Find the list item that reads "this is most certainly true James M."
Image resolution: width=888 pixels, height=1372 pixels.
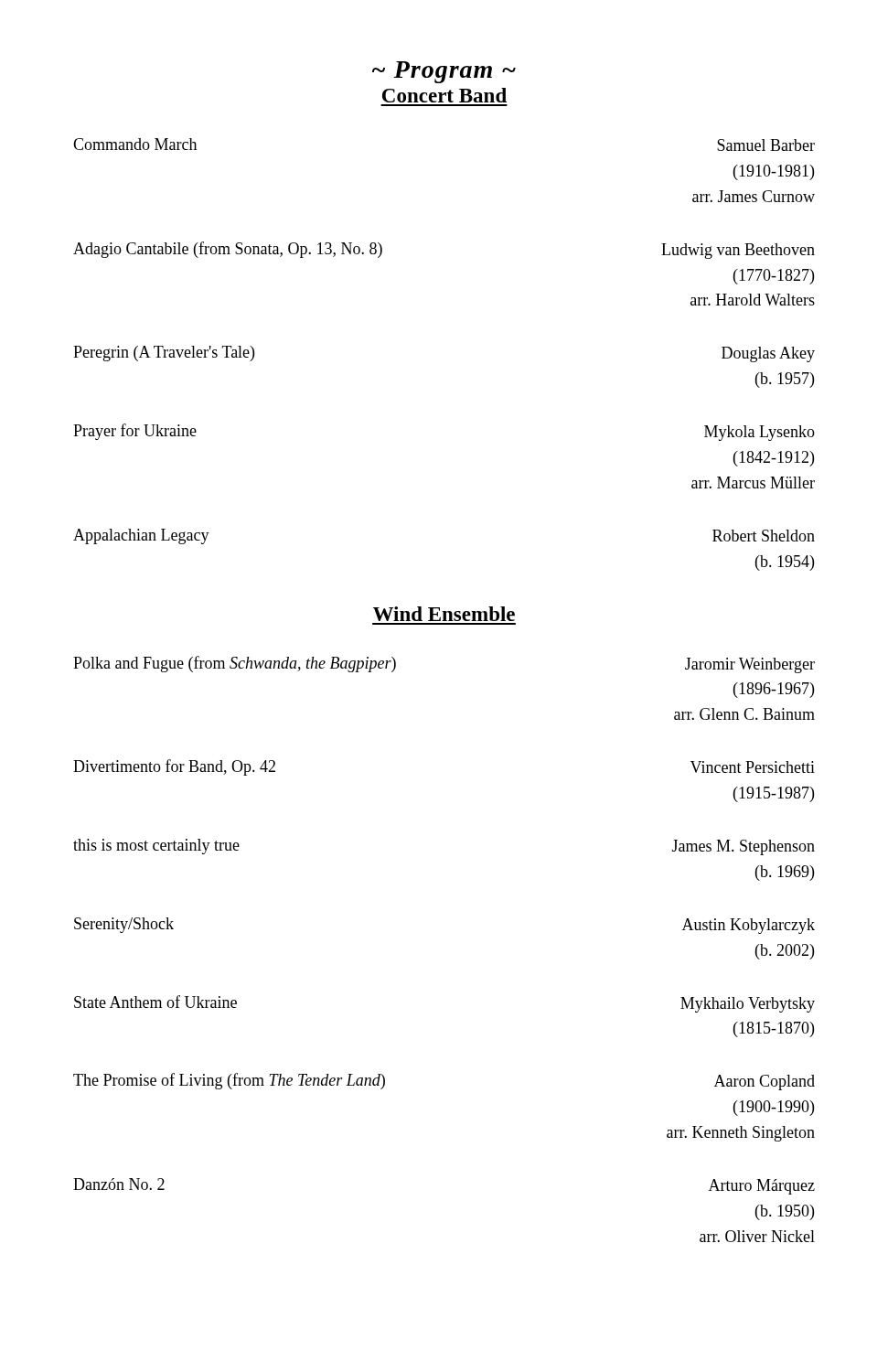tap(154, 847)
